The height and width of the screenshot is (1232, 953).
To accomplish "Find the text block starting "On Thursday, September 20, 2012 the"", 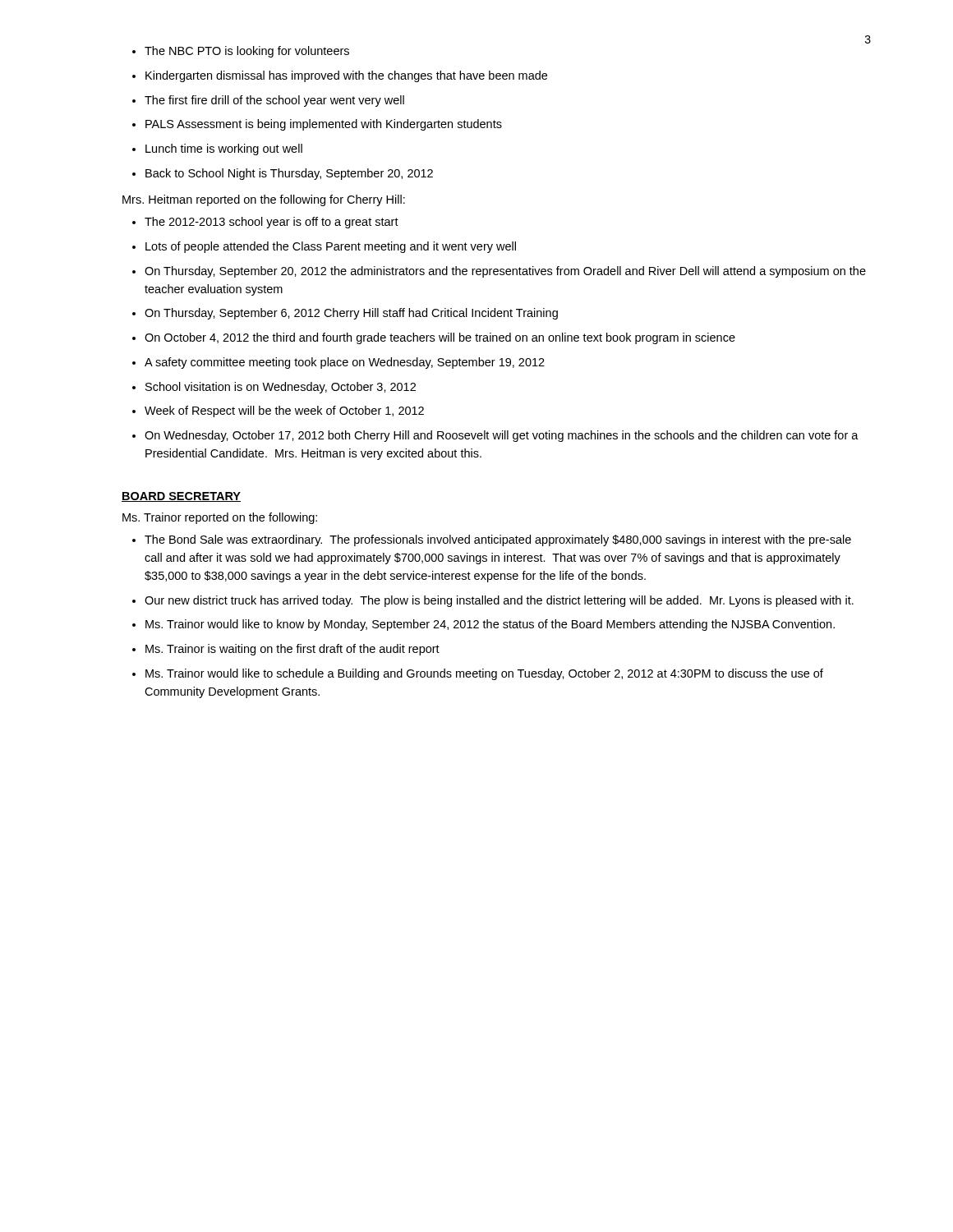I will tap(508, 281).
